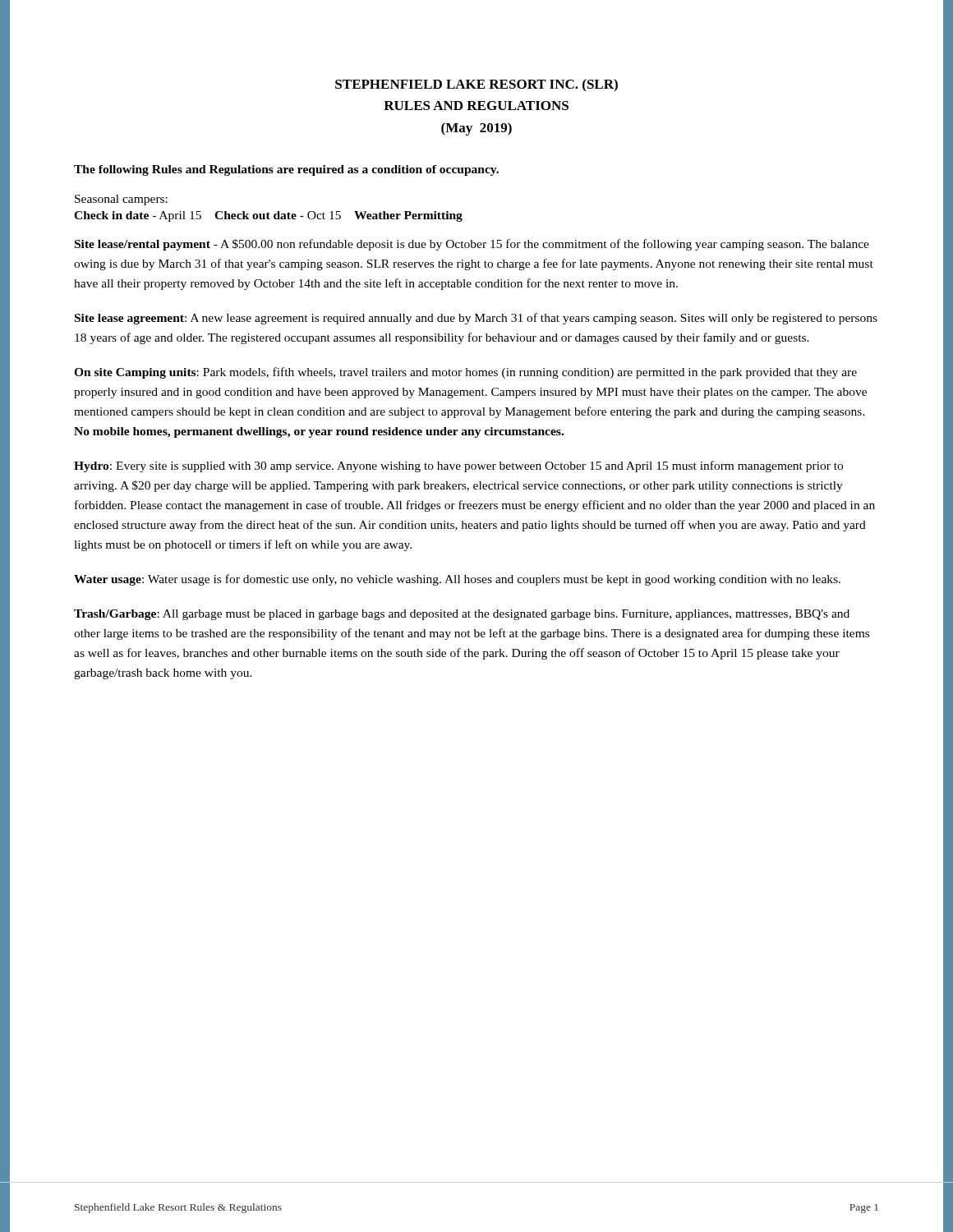Find the block on this page that starts "Site lease/rental payment -"

pos(473,263)
